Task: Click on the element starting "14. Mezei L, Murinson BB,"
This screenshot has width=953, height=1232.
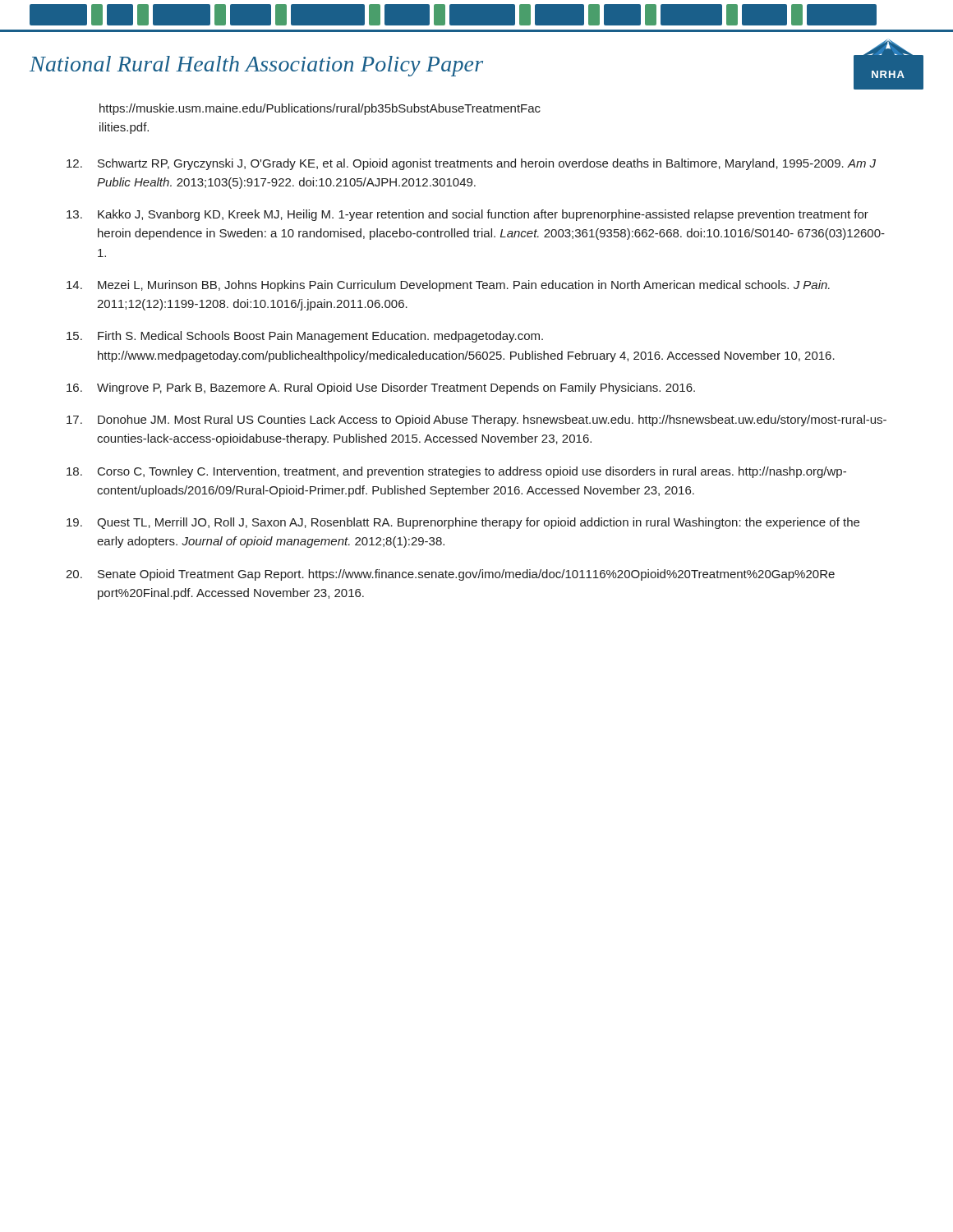Action: tap(476, 294)
